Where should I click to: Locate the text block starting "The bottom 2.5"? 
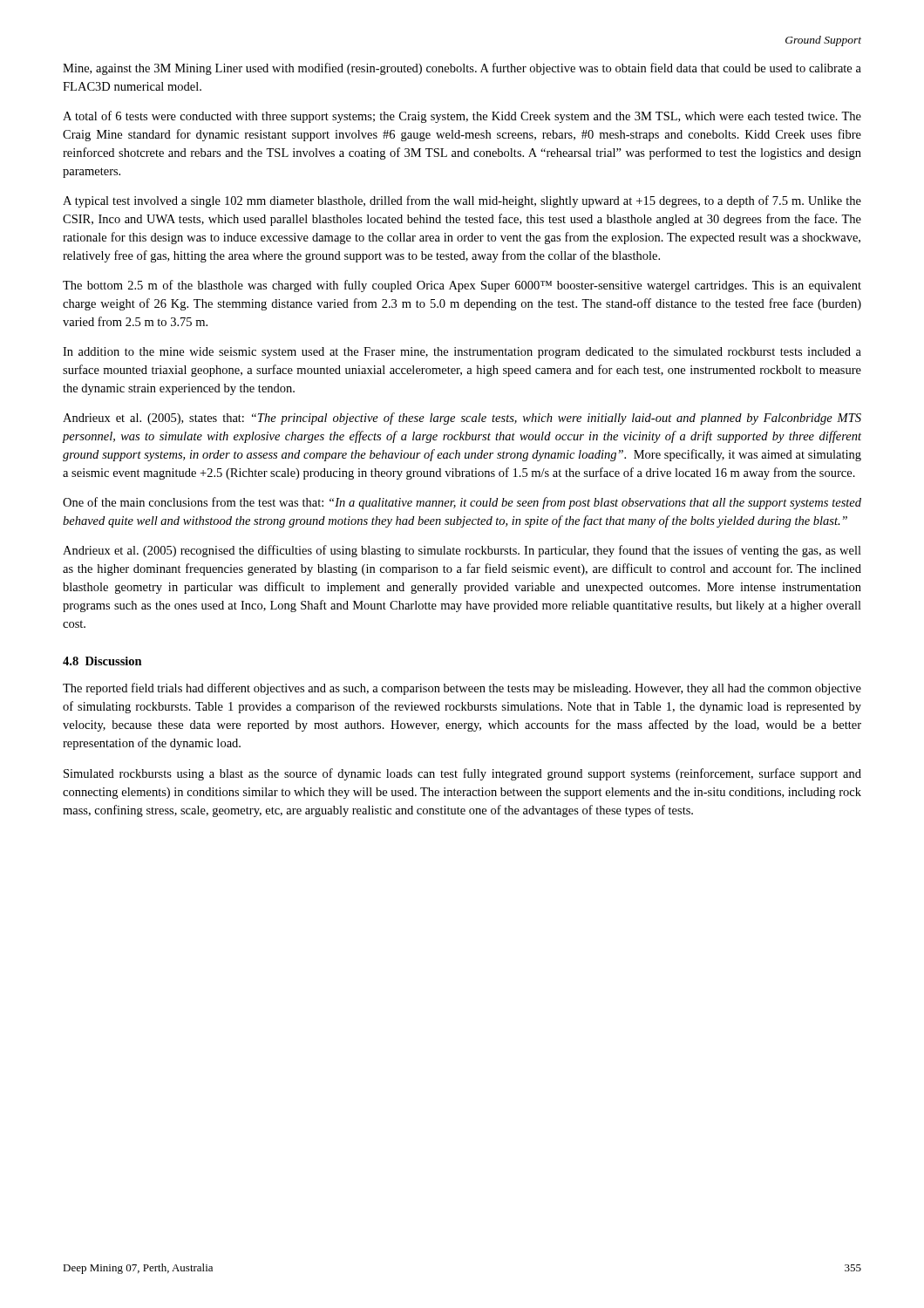pos(462,304)
